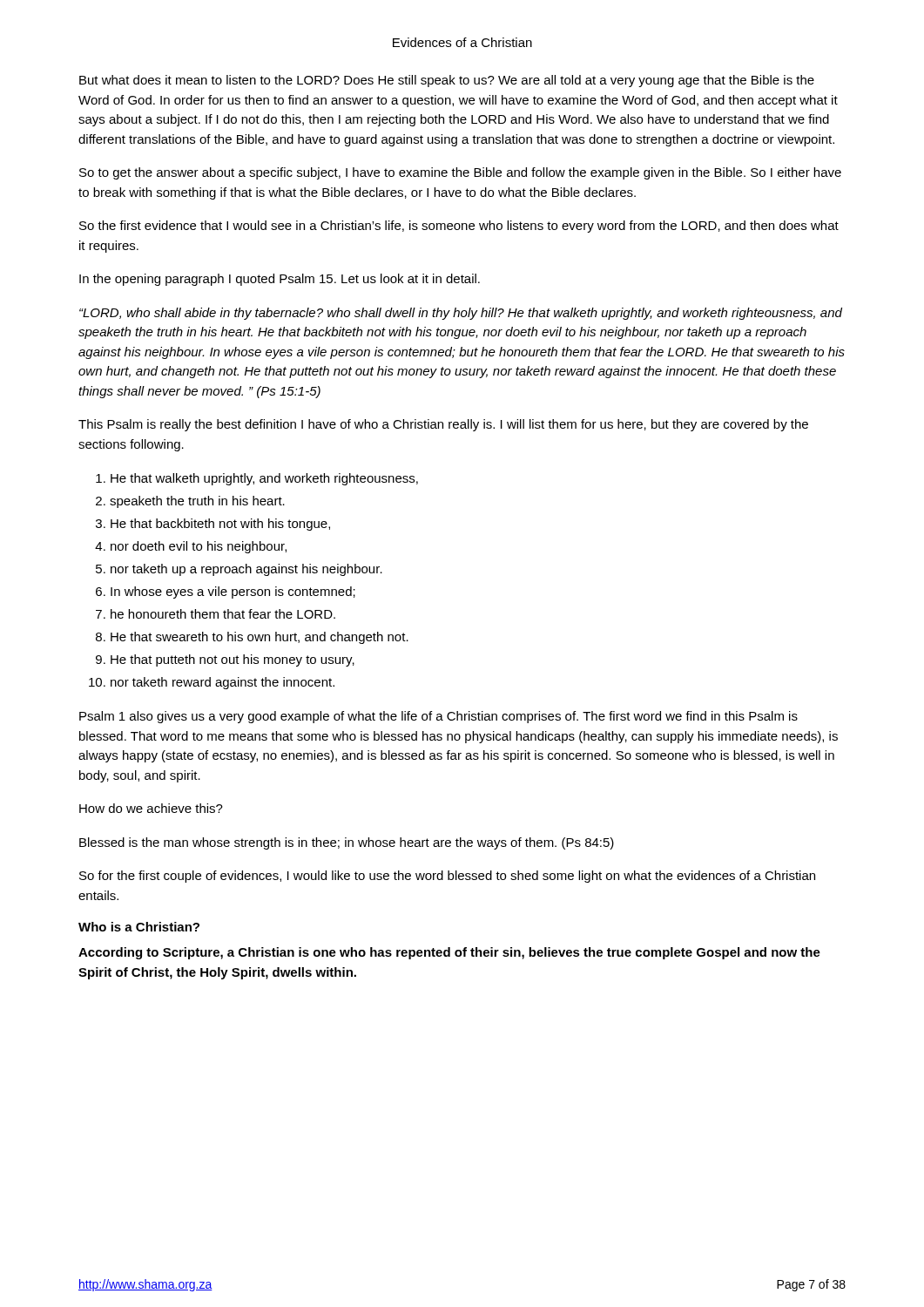Image resolution: width=924 pixels, height=1307 pixels.
Task: Select the text block with the text "So the first evidence that I would see"
Action: click(462, 236)
